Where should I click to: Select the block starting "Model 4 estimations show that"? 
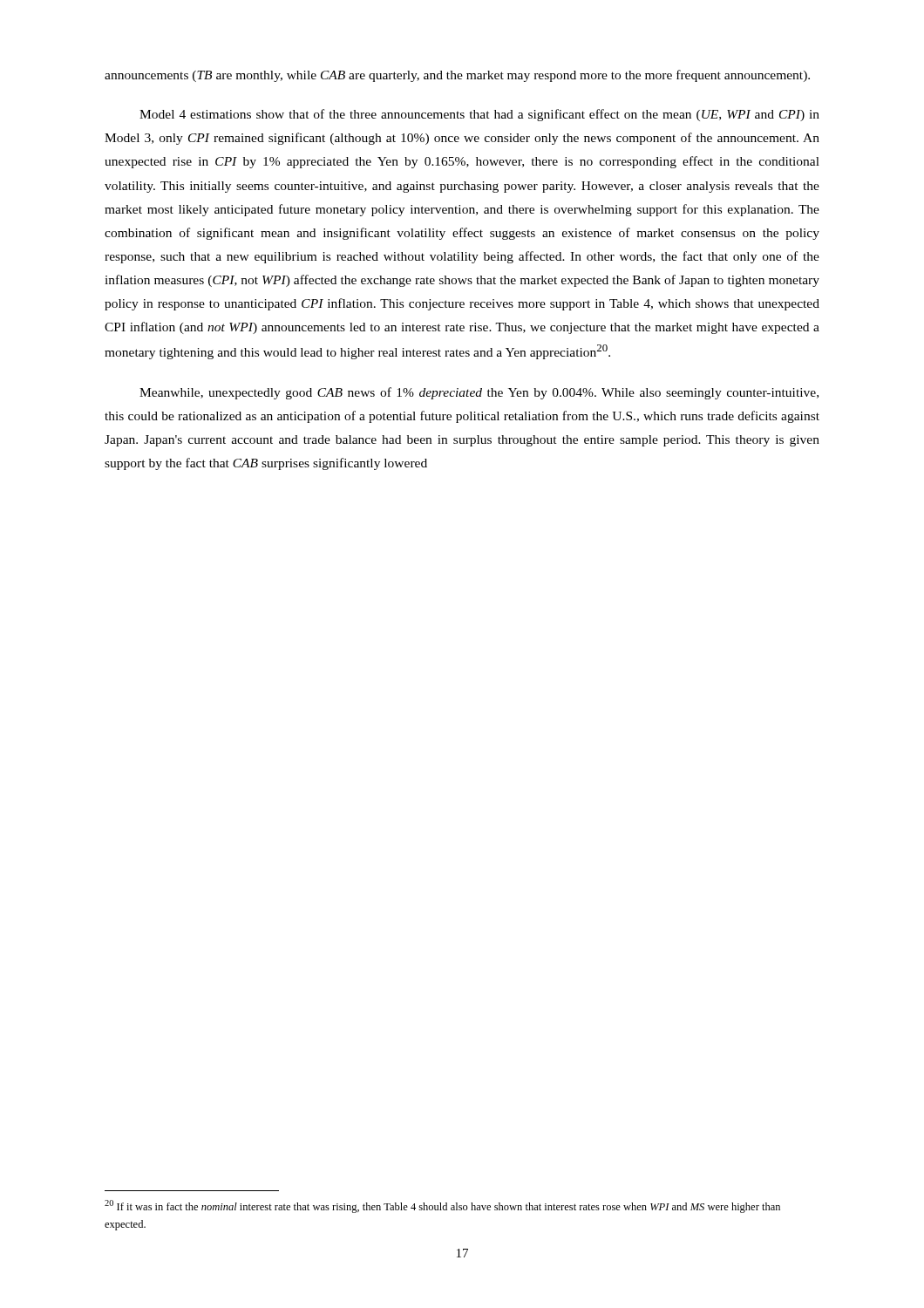[x=462, y=233]
